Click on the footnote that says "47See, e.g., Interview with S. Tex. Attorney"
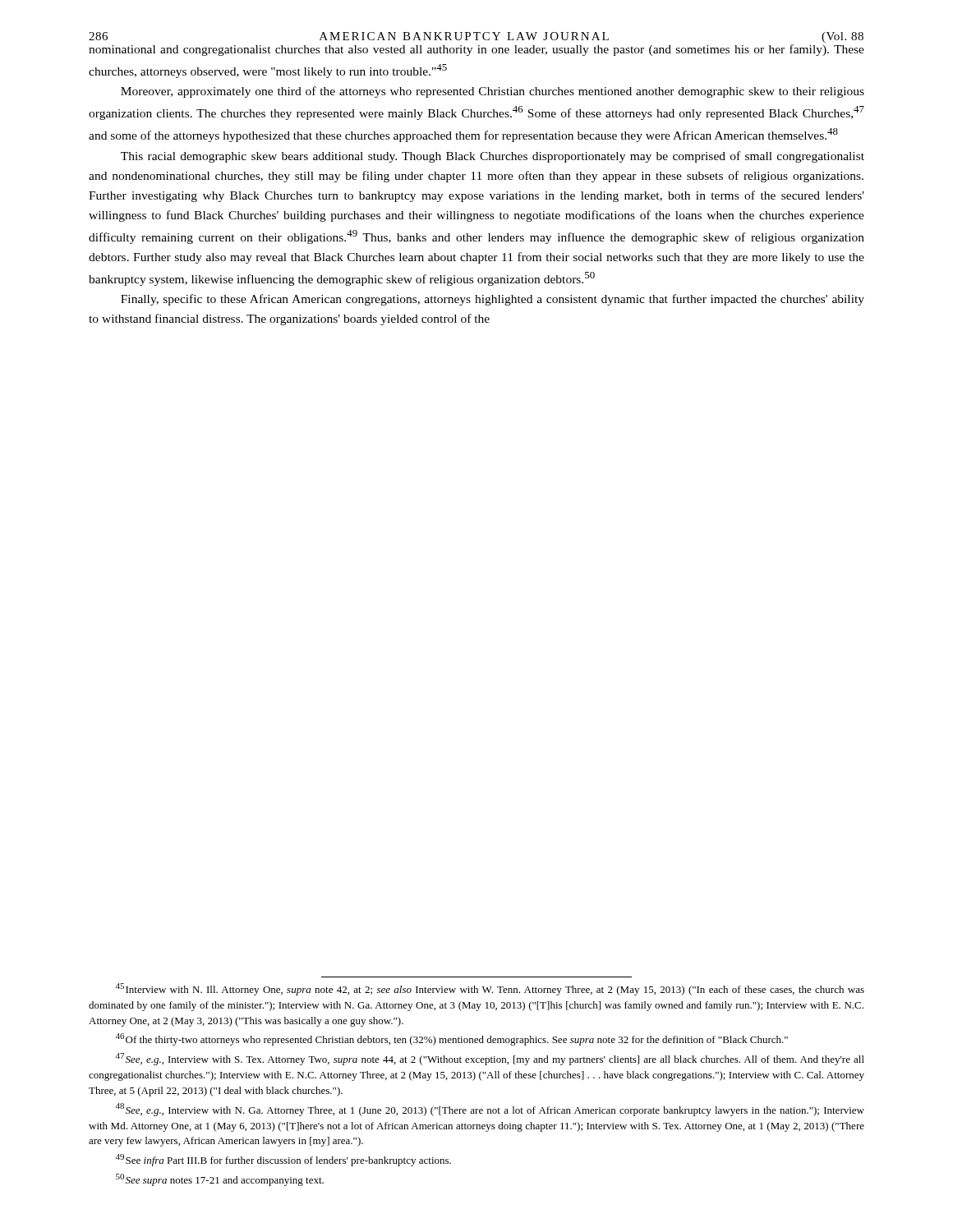Image resolution: width=953 pixels, height=1232 pixels. [476, 1074]
